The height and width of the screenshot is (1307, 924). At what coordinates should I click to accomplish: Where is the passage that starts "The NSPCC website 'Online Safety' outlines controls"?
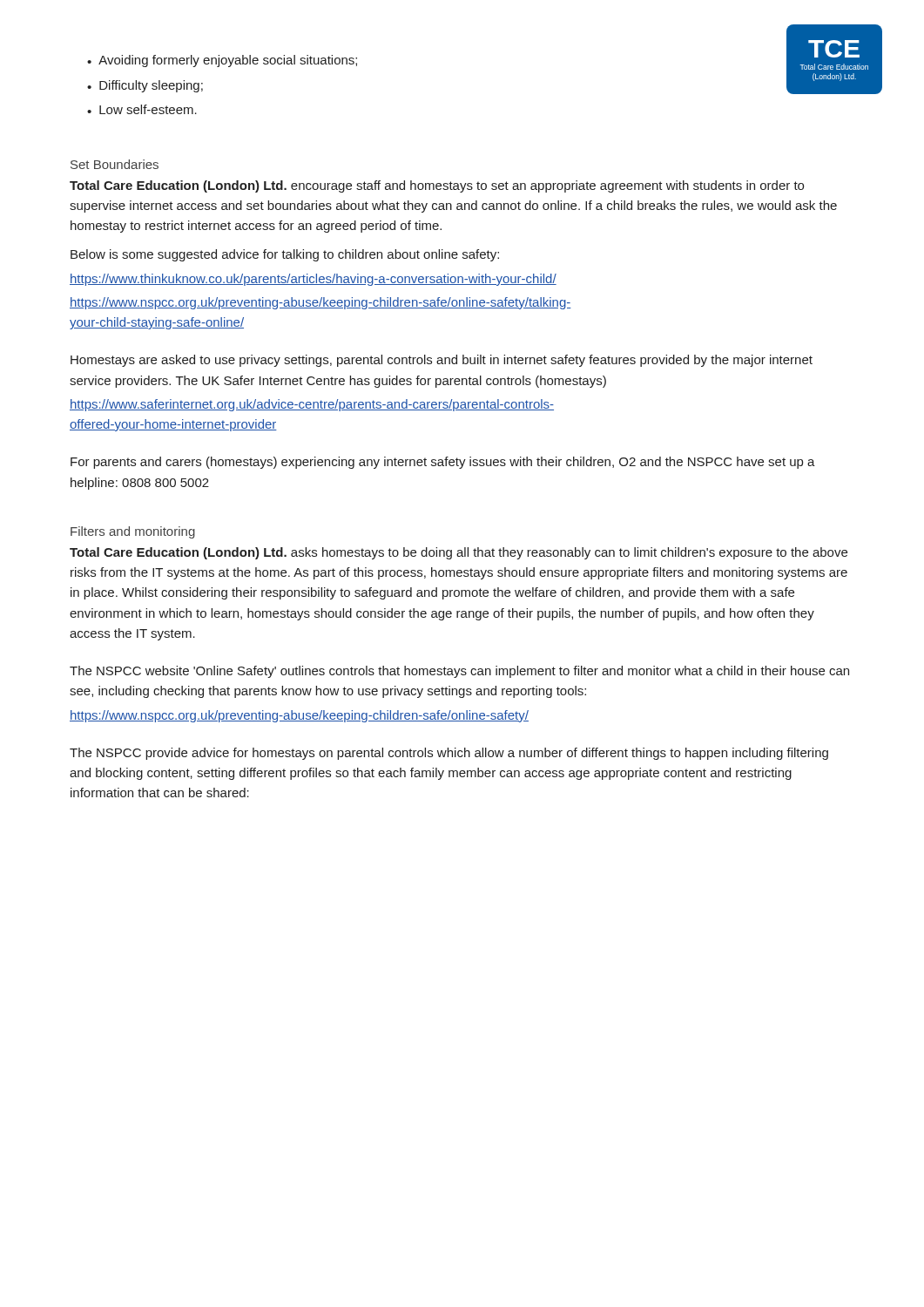pyautogui.click(x=460, y=681)
